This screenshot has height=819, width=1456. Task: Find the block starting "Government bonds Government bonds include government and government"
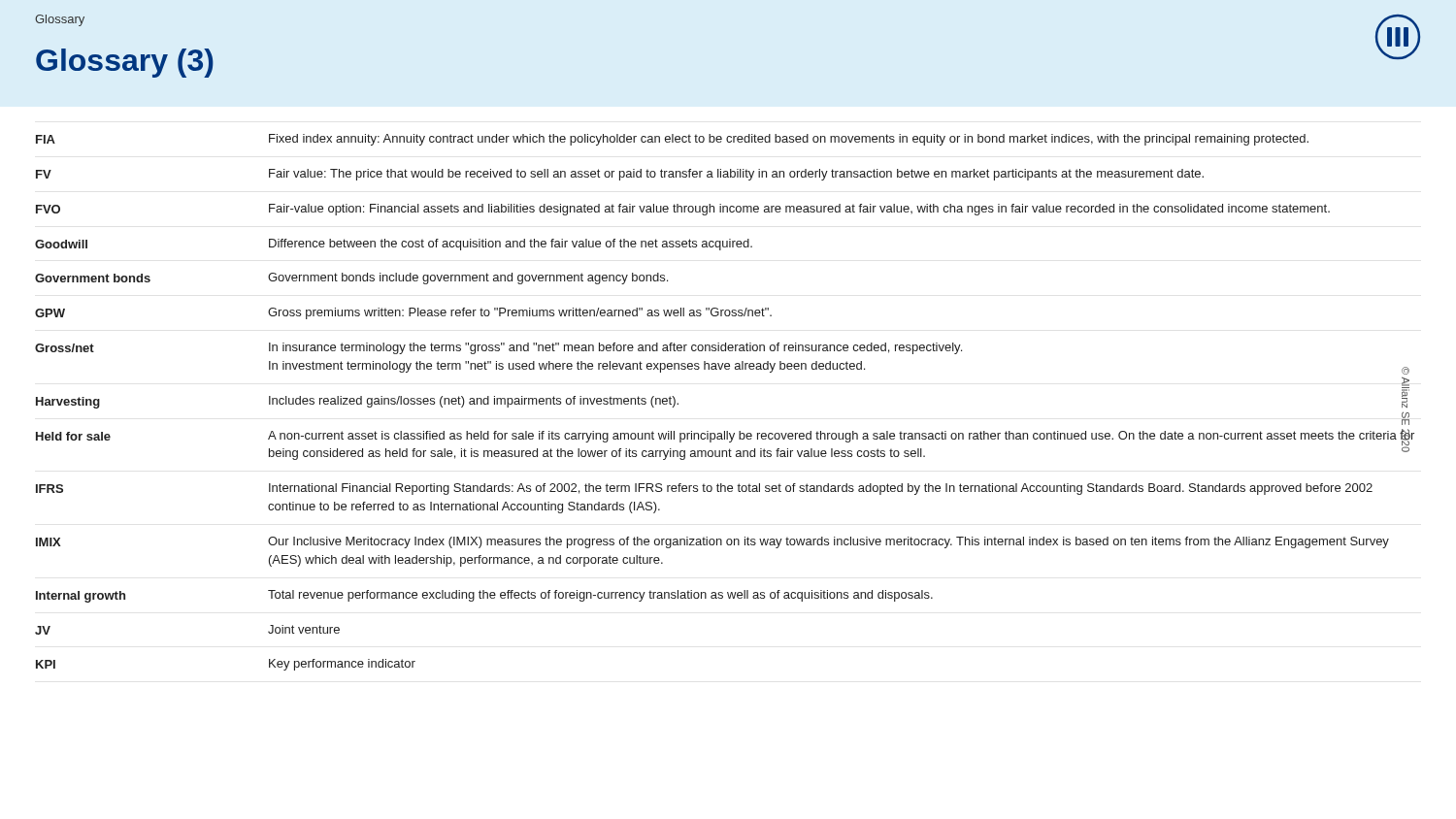click(351, 278)
